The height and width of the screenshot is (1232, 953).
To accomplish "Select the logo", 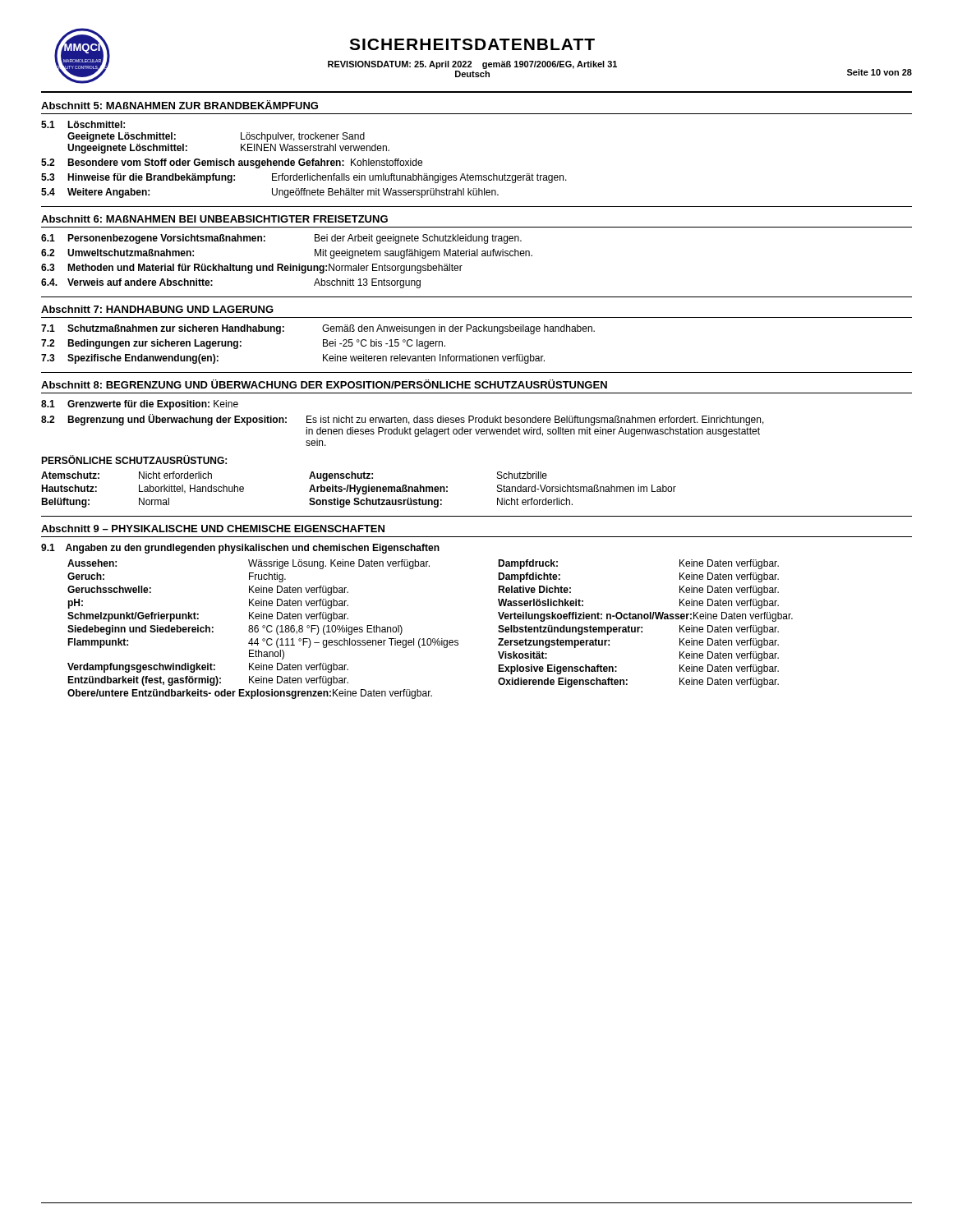I will click(x=86, y=55).
